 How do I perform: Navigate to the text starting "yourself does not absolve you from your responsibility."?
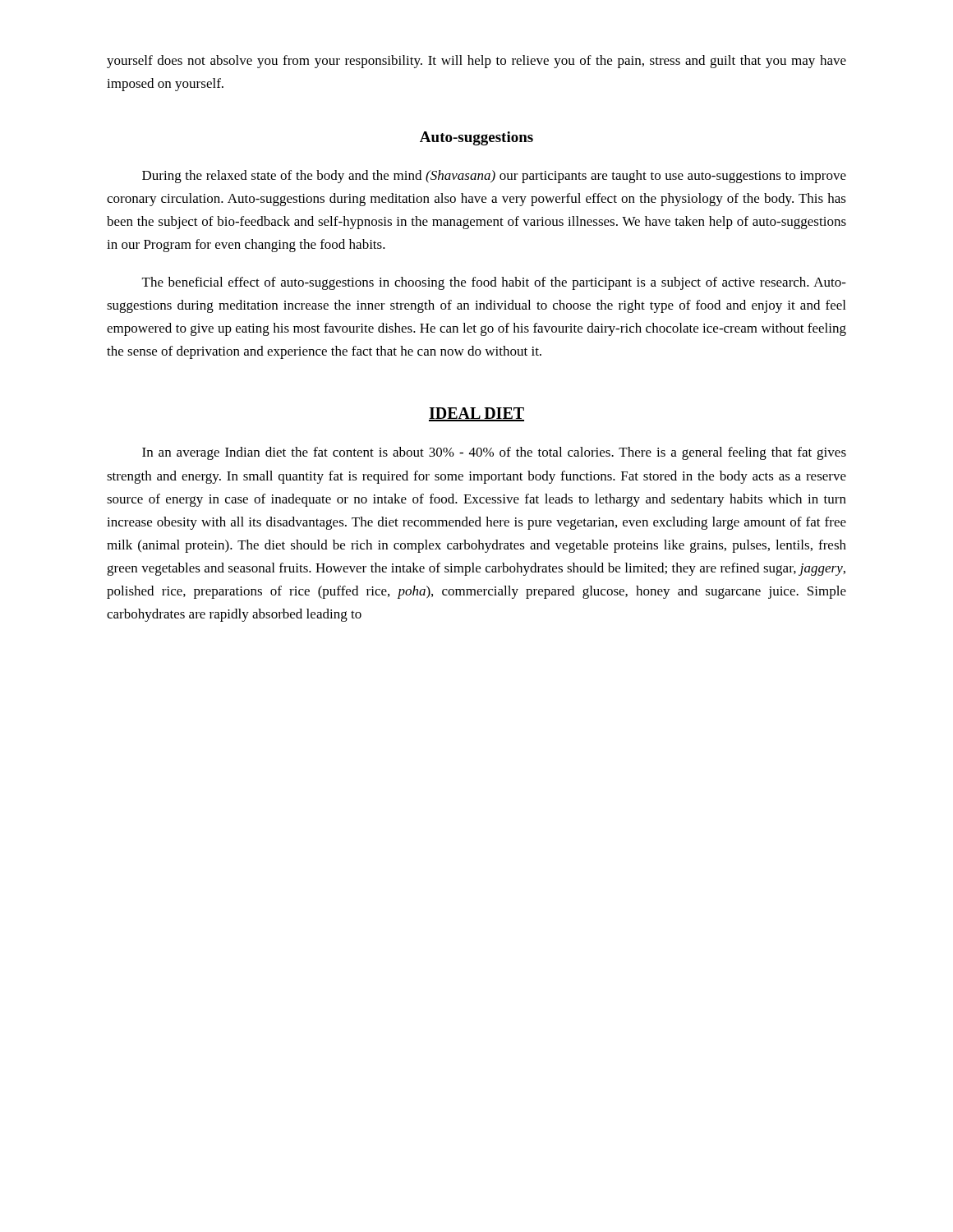click(x=476, y=72)
